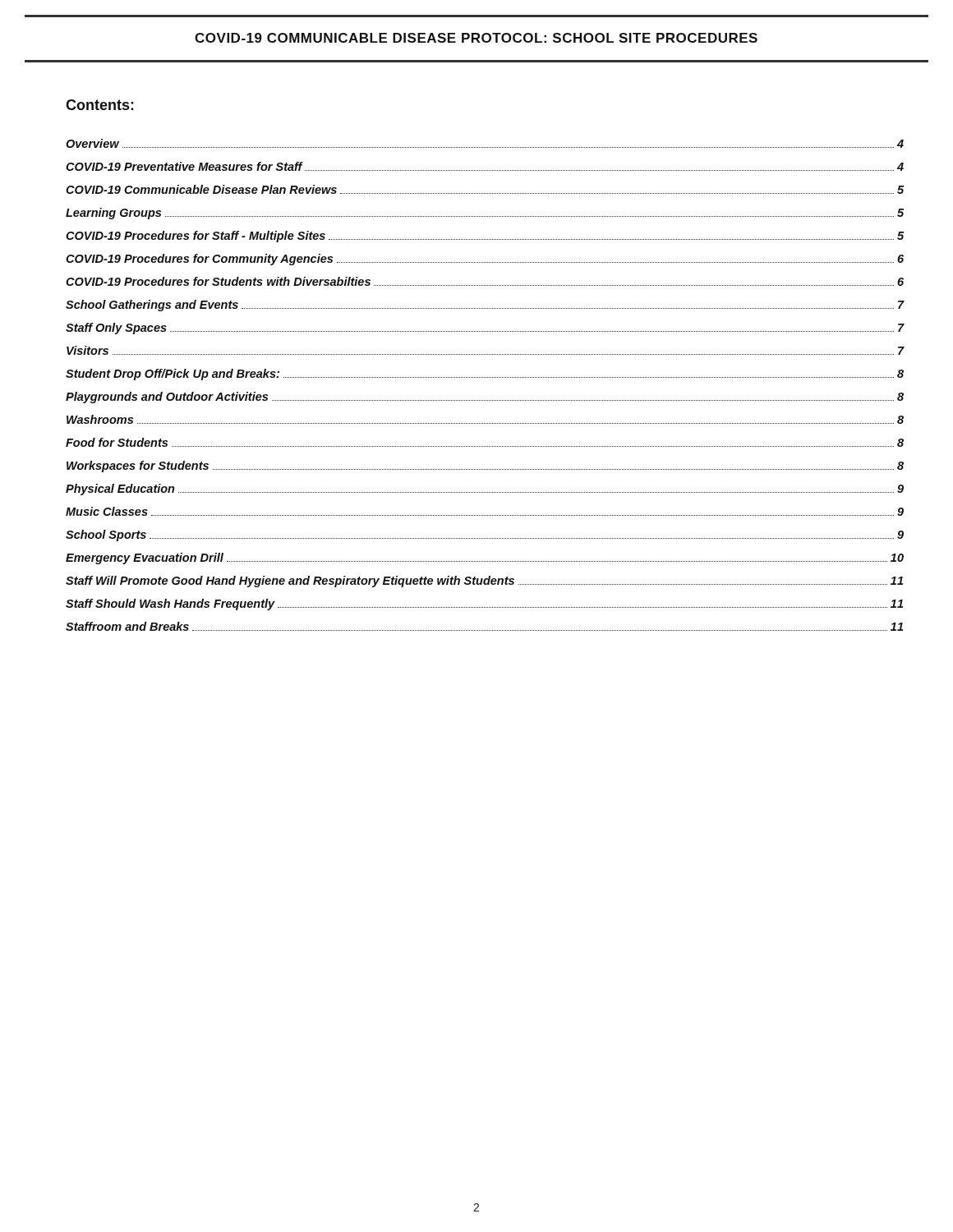Navigate to the text starting "Food for Students 8"
Image resolution: width=953 pixels, height=1232 pixels.
[485, 443]
